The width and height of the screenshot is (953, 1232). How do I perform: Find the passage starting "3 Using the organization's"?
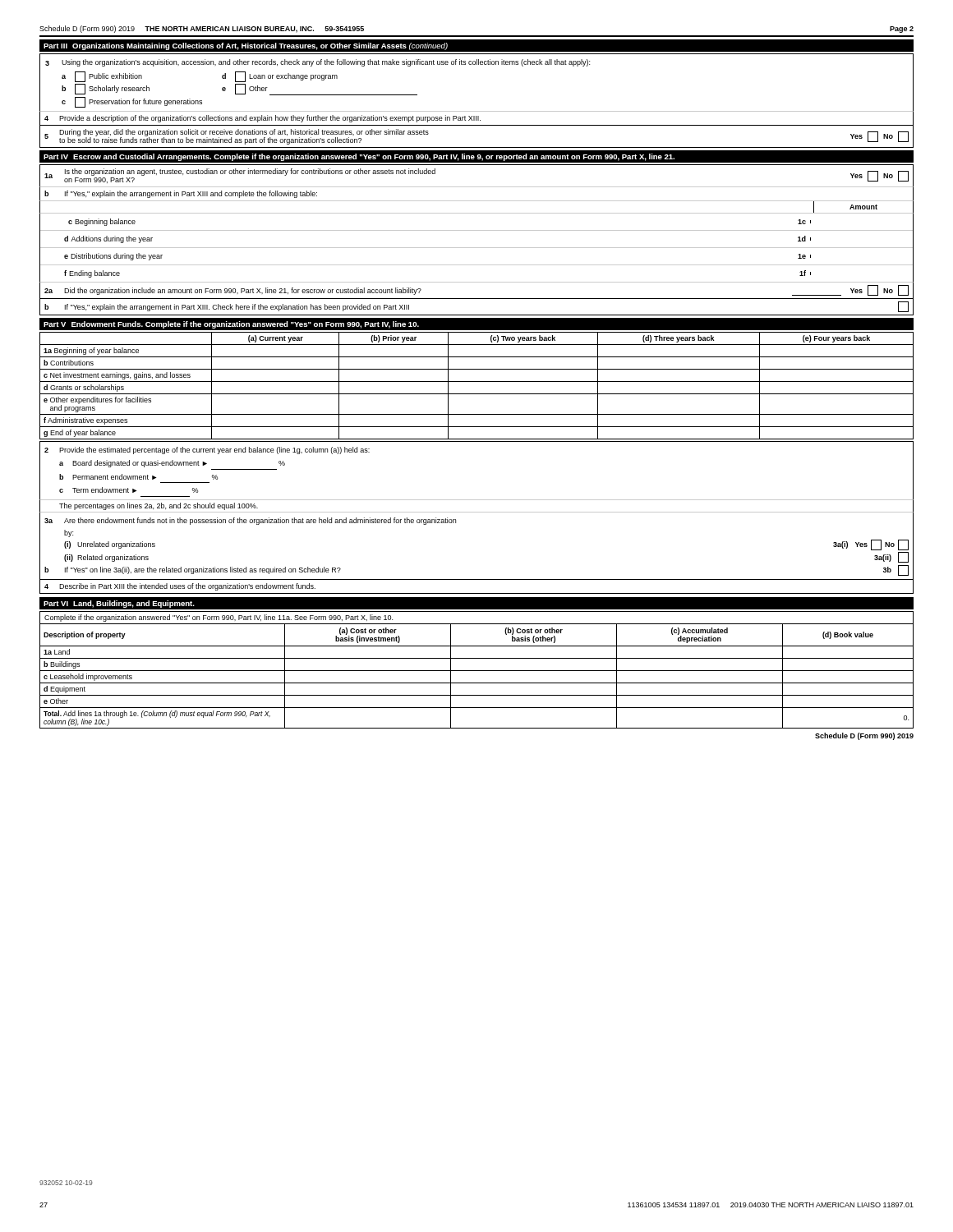[318, 63]
